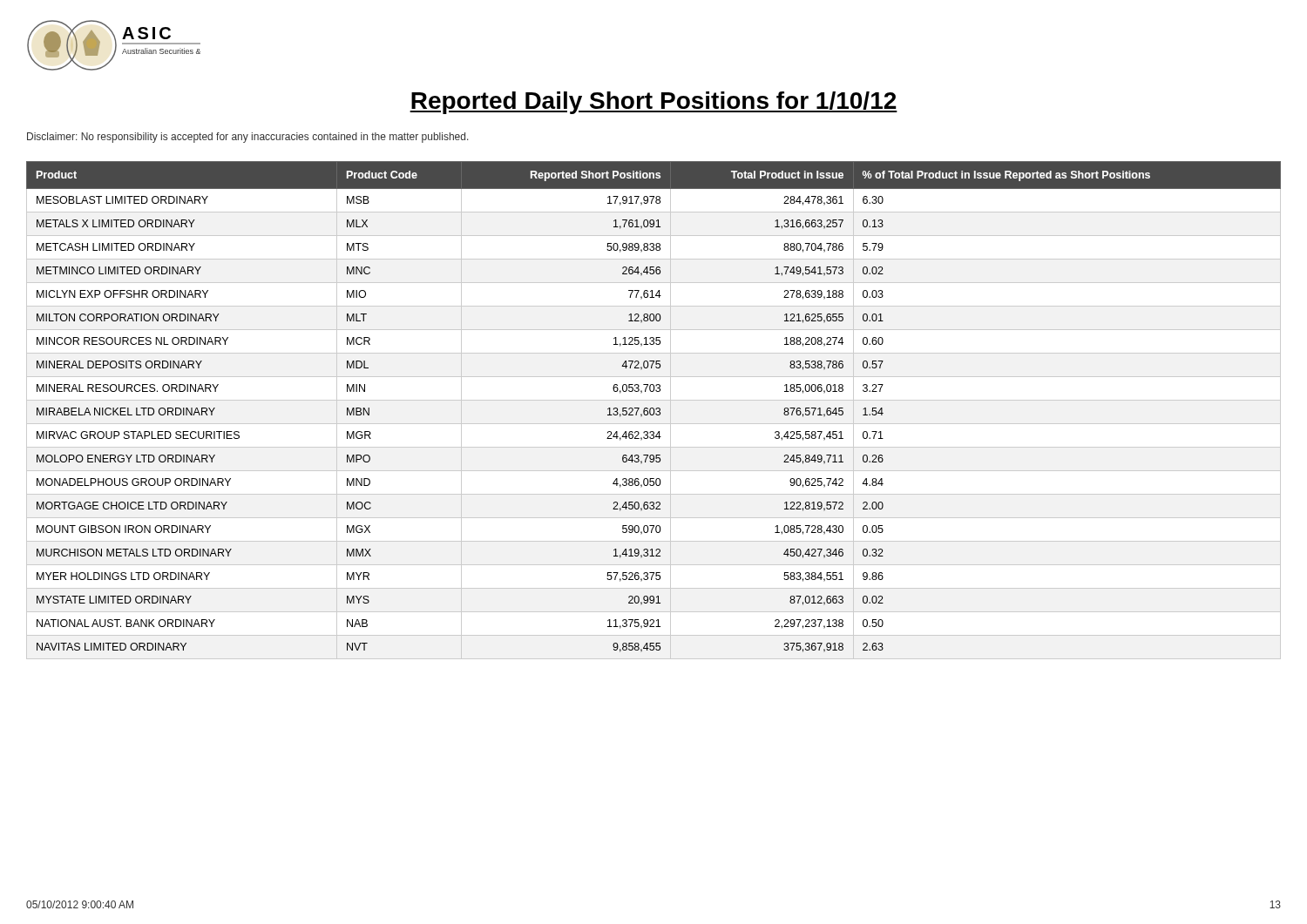
Task: Find the table that mentions "Product Code"
Action: (654, 410)
